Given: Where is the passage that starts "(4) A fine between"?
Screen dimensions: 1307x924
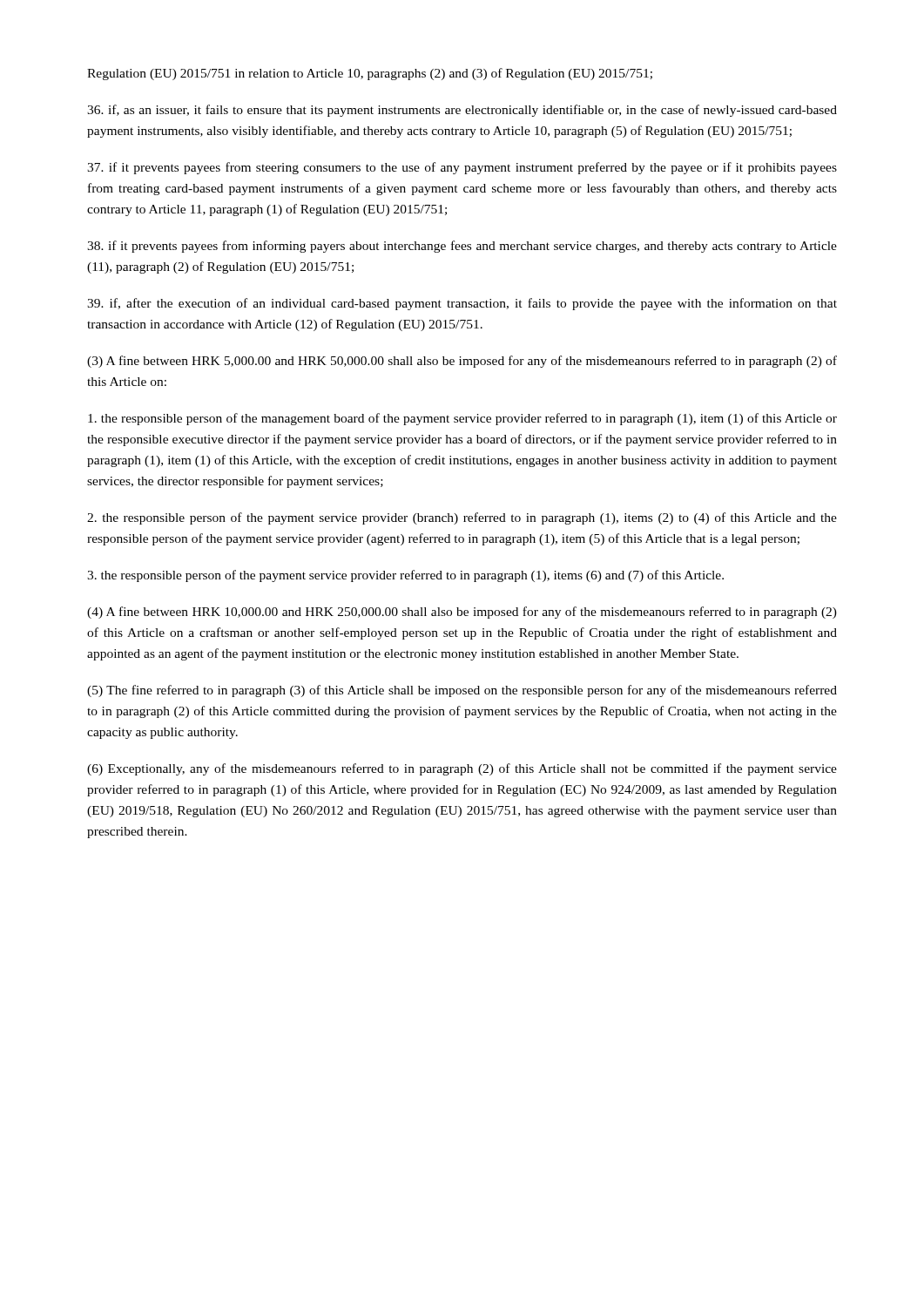Looking at the screenshot, I should click(462, 632).
